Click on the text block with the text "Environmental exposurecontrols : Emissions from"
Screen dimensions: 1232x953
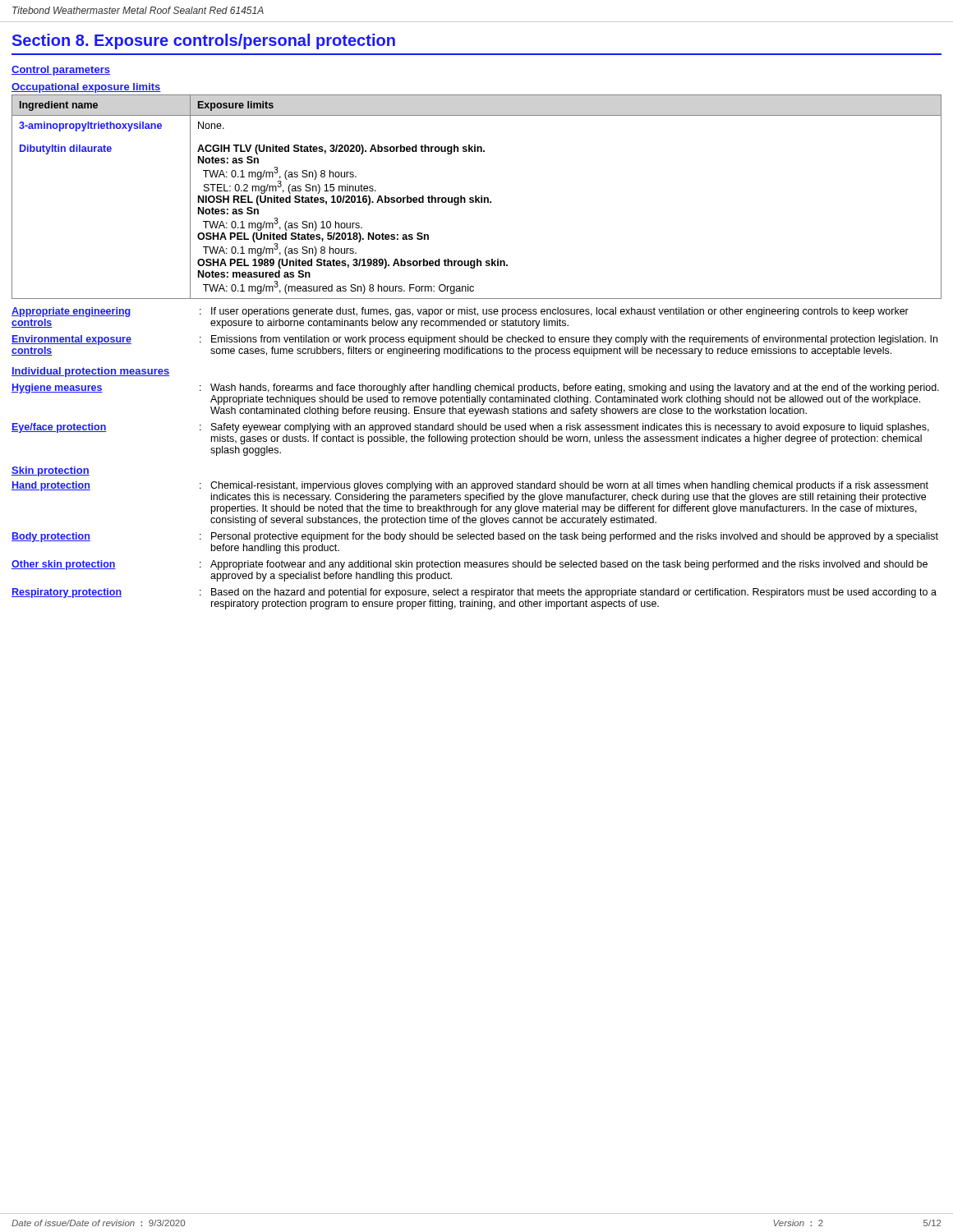click(476, 345)
